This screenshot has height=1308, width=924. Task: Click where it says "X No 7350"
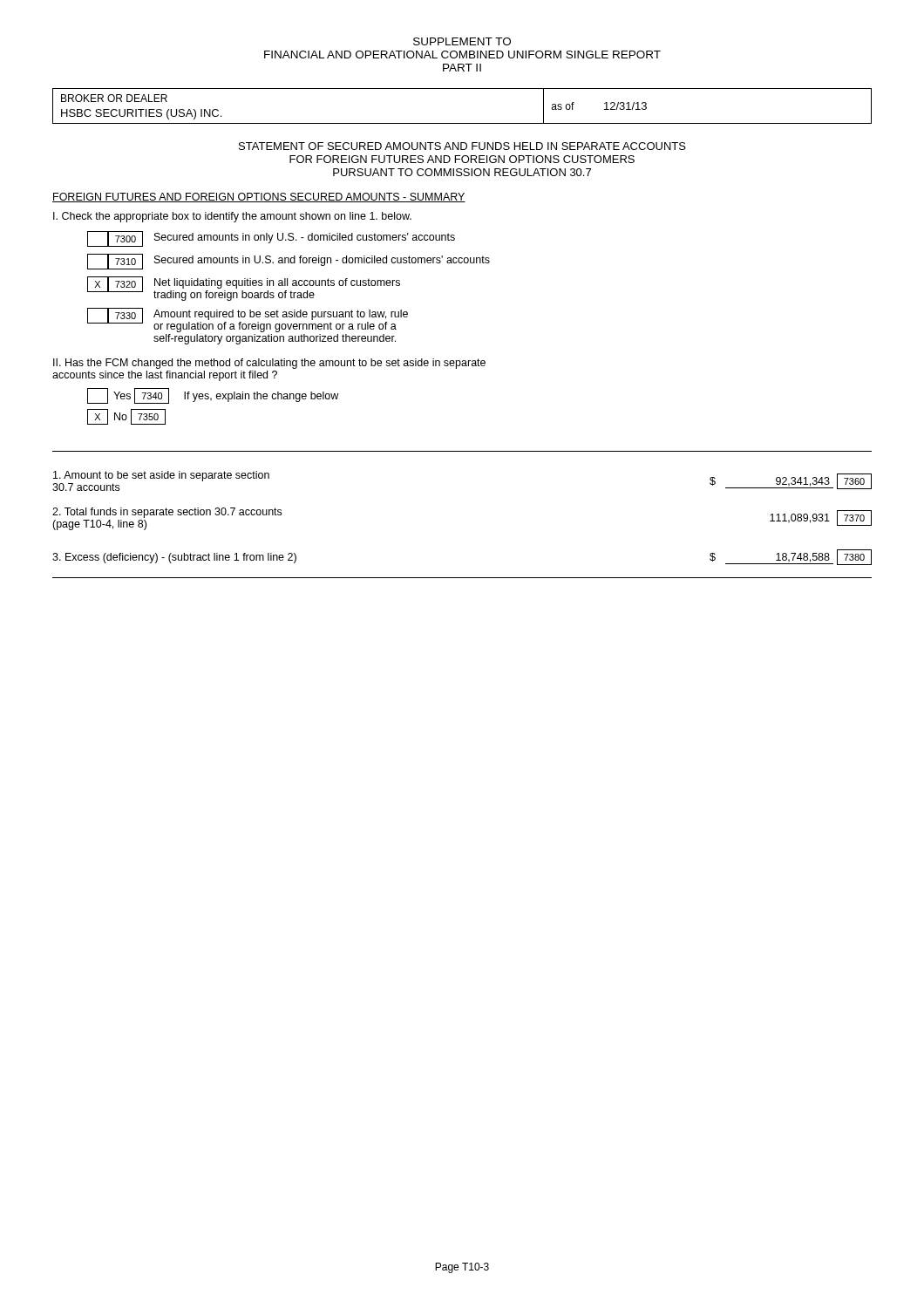(x=126, y=417)
